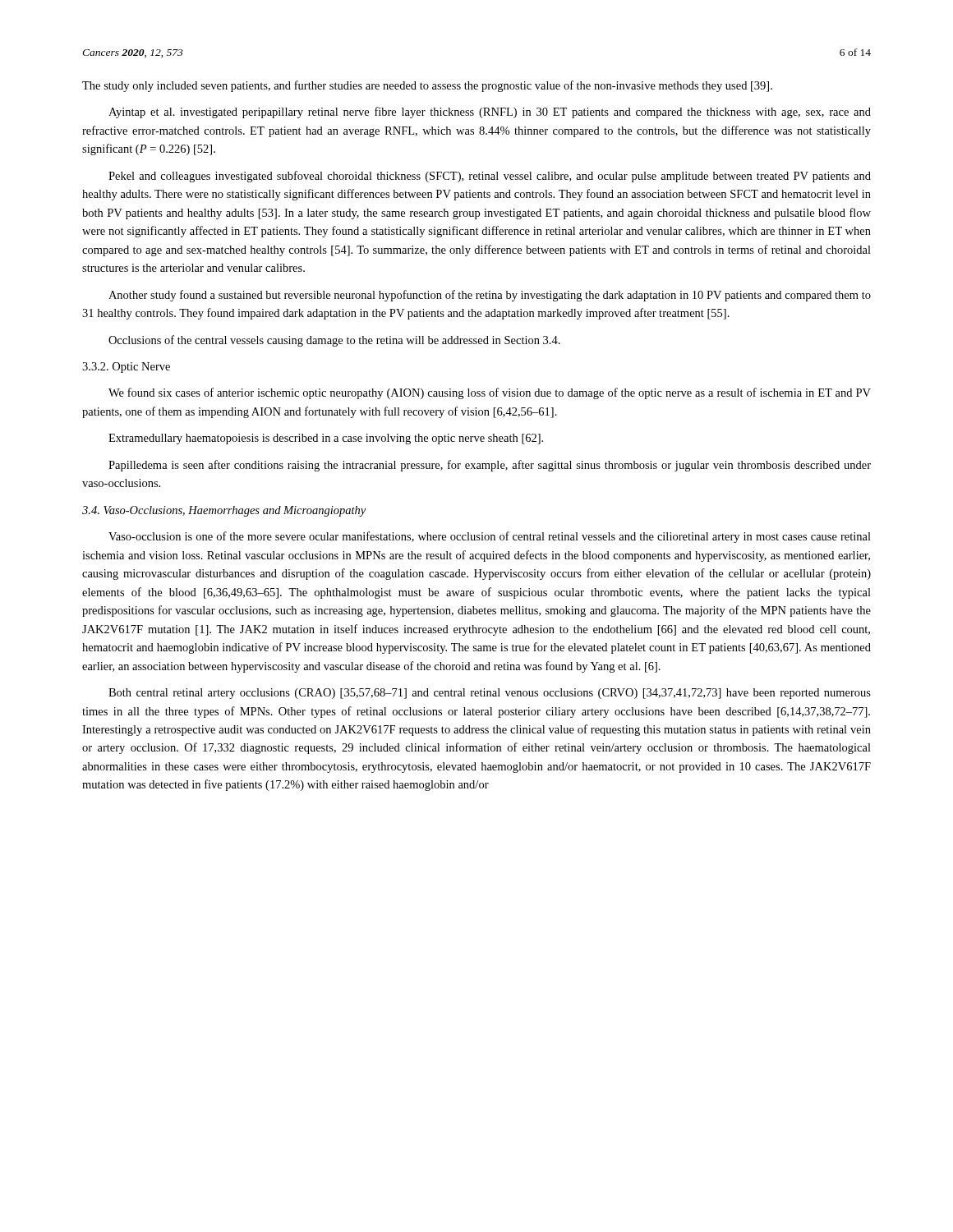Click on the element starting "3.4. Vaso-Occlusions, Haemorrhages and Microangiopathy"
The width and height of the screenshot is (953, 1232).
pyautogui.click(x=224, y=511)
